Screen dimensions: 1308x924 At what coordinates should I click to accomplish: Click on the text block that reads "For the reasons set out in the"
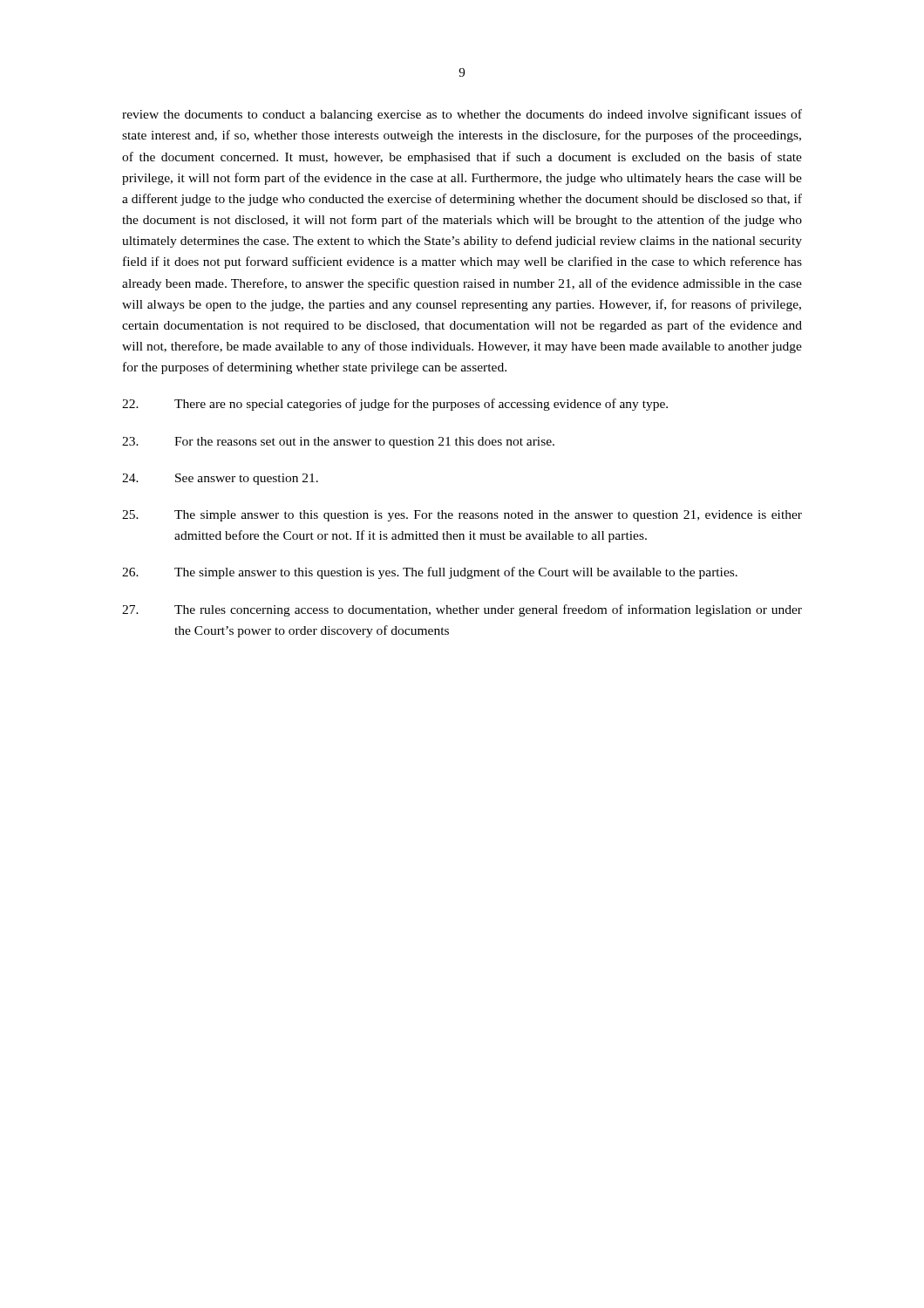[462, 441]
